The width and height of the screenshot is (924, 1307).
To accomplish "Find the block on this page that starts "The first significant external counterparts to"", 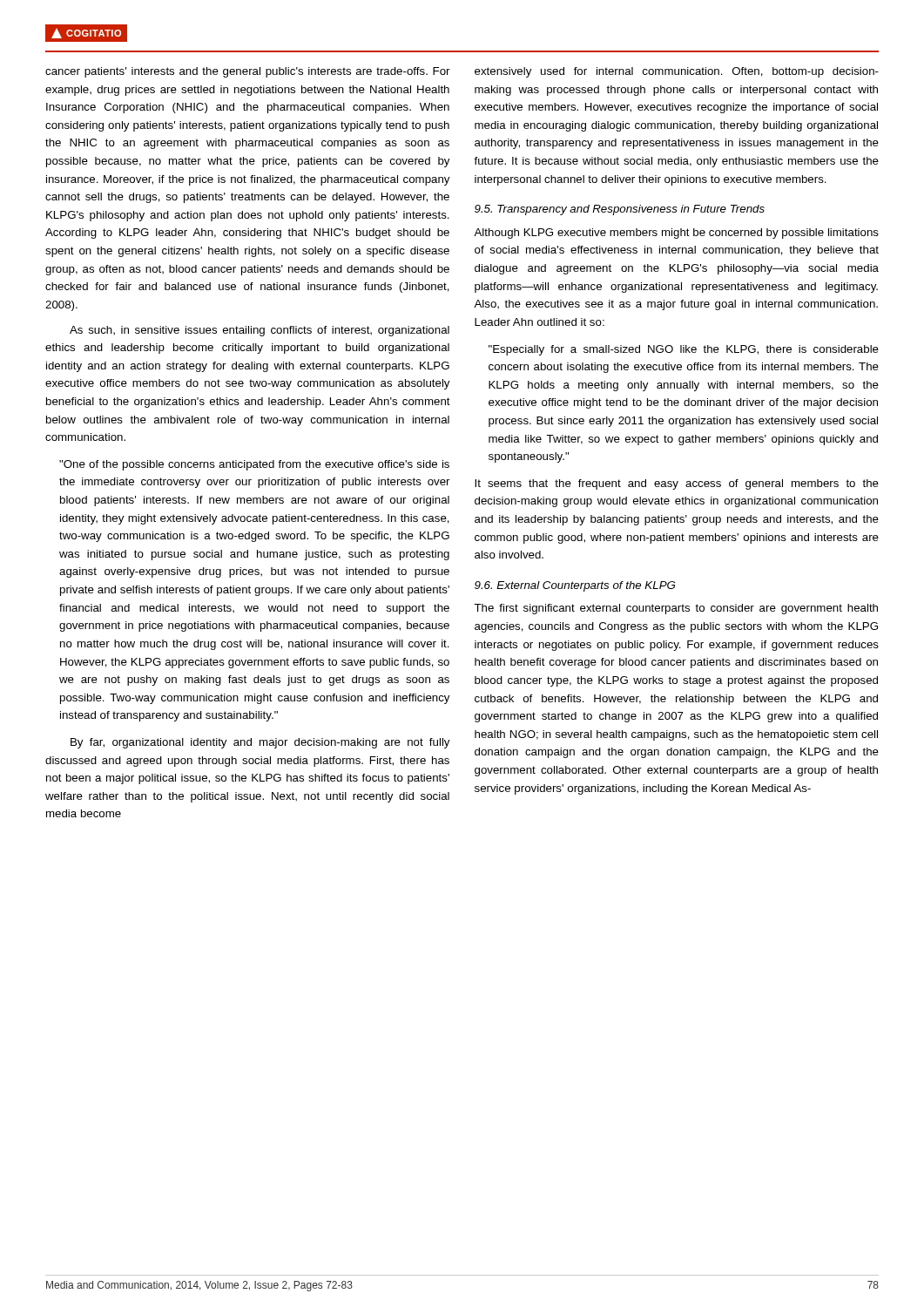I will pyautogui.click(x=676, y=699).
